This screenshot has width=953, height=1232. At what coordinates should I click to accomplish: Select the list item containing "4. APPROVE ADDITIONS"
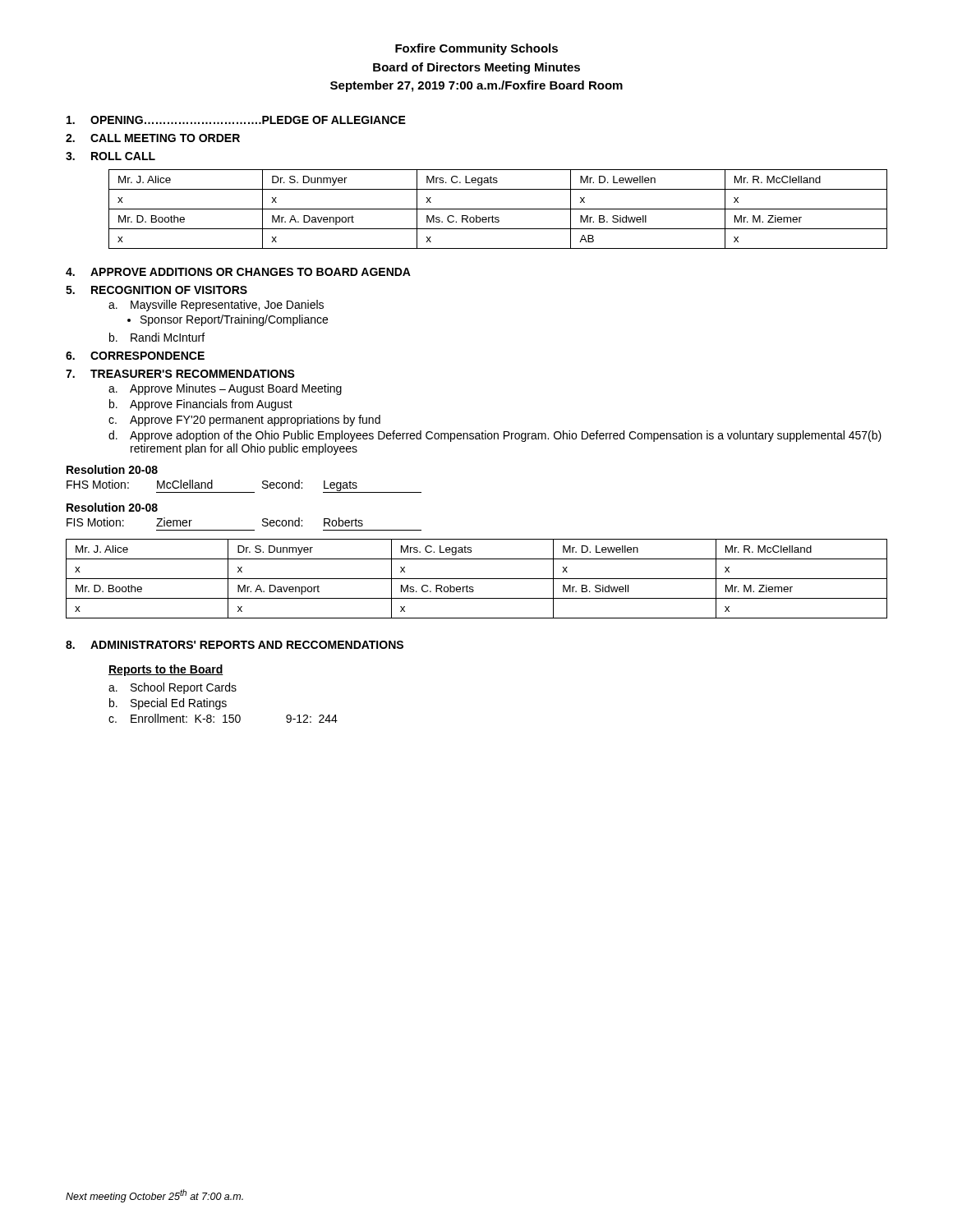click(x=238, y=271)
